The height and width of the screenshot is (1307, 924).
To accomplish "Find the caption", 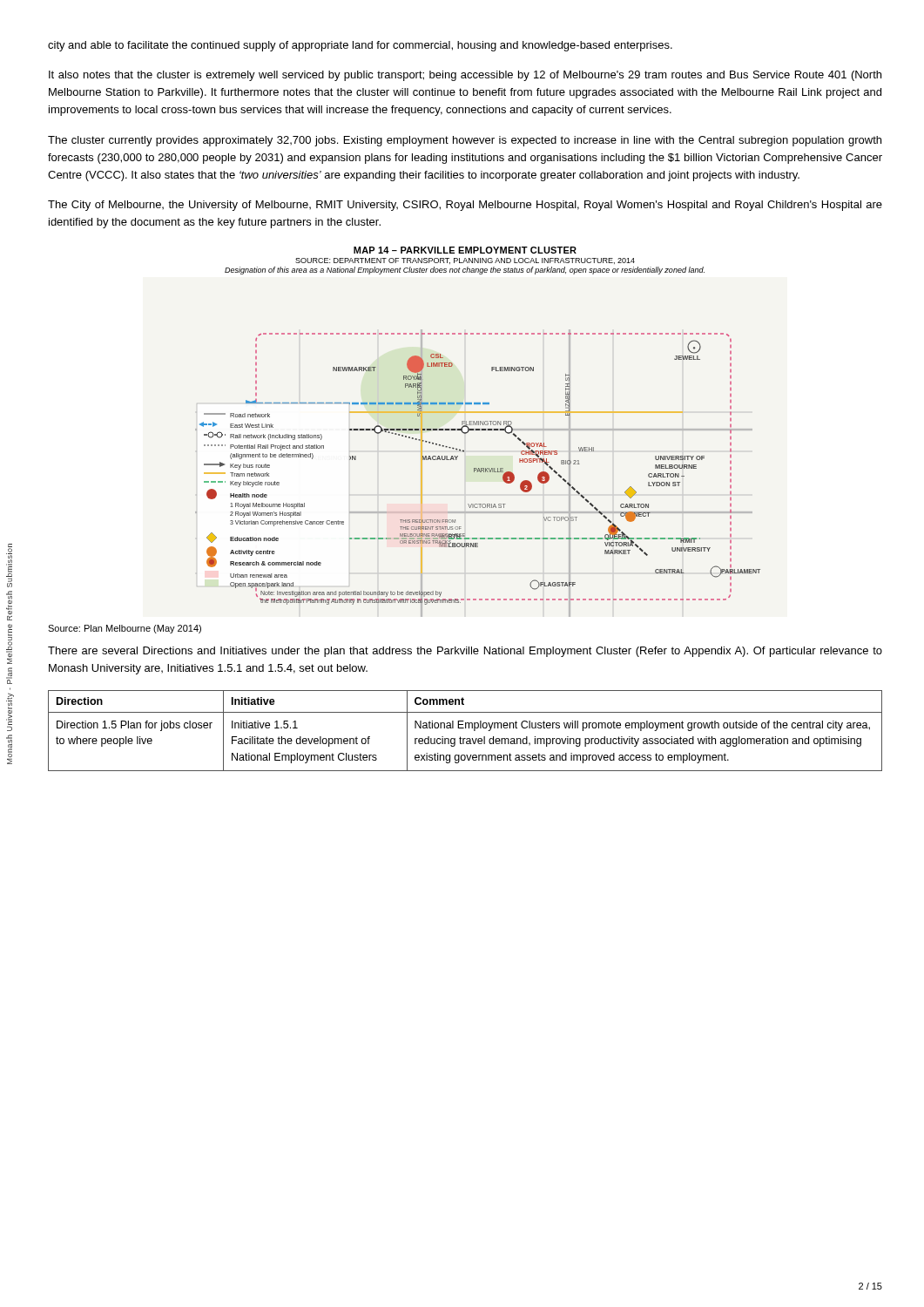I will coord(125,628).
